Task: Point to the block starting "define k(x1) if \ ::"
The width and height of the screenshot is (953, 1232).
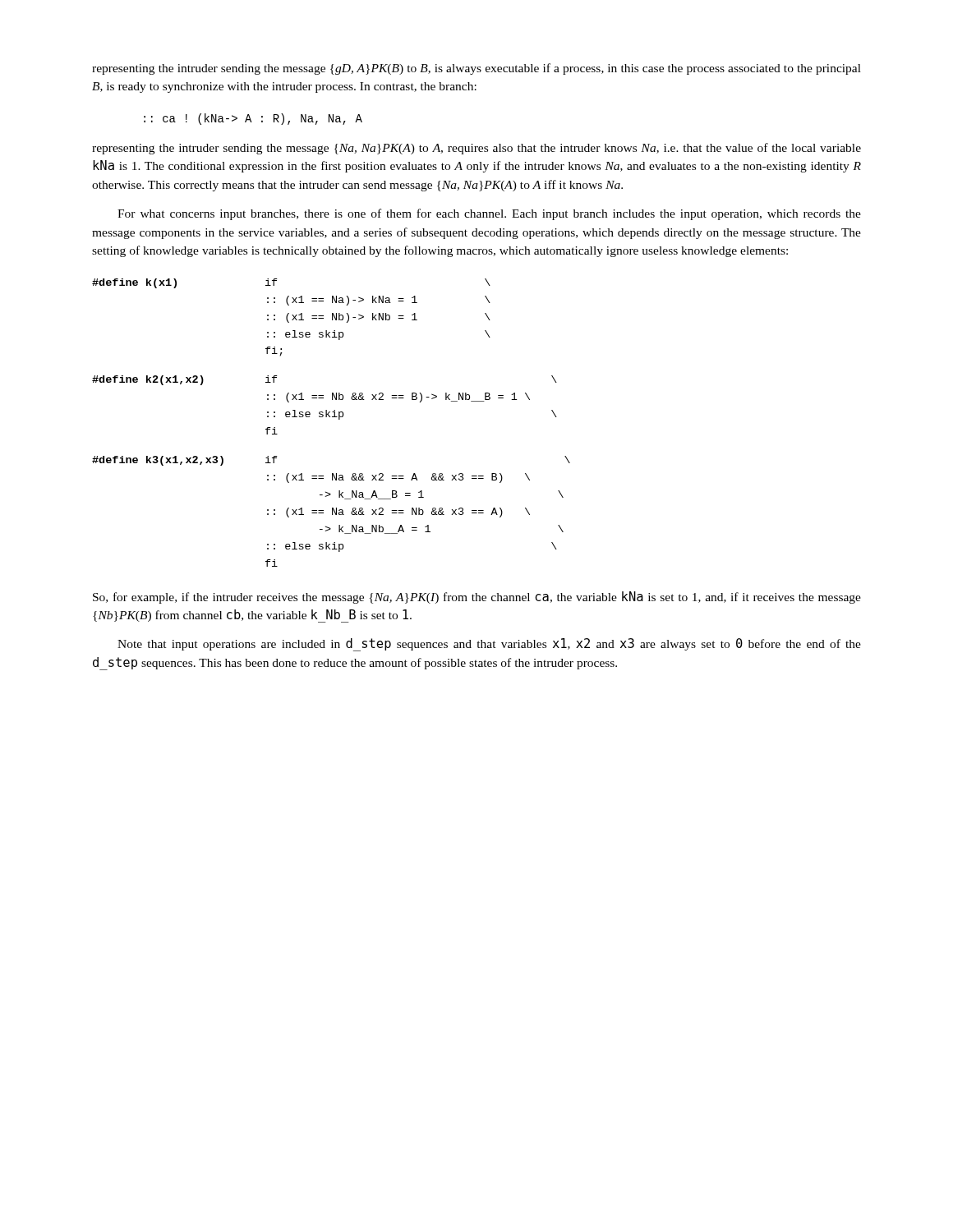Action: click(135, 283)
